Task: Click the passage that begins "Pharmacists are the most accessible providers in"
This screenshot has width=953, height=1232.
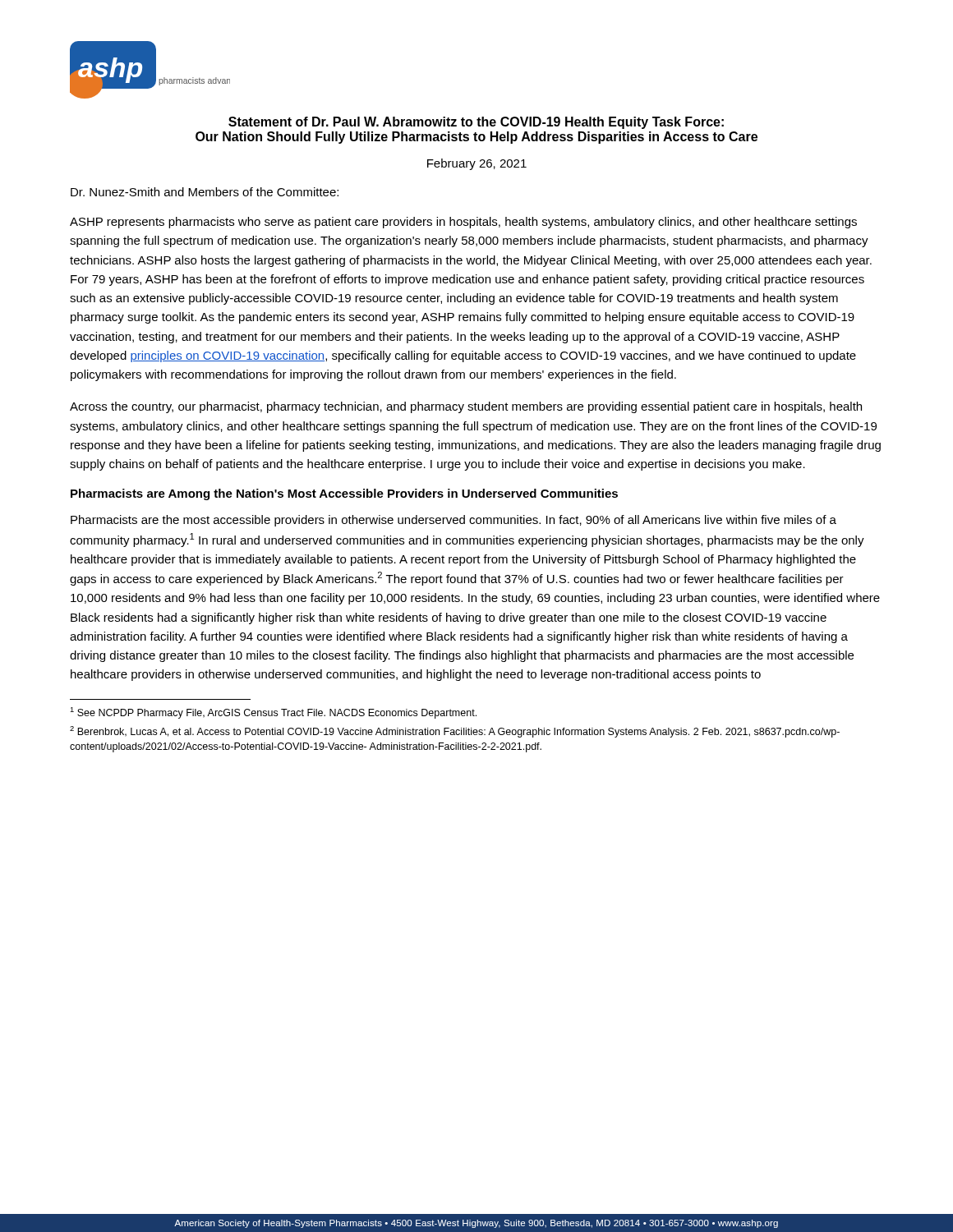Action: [x=475, y=597]
